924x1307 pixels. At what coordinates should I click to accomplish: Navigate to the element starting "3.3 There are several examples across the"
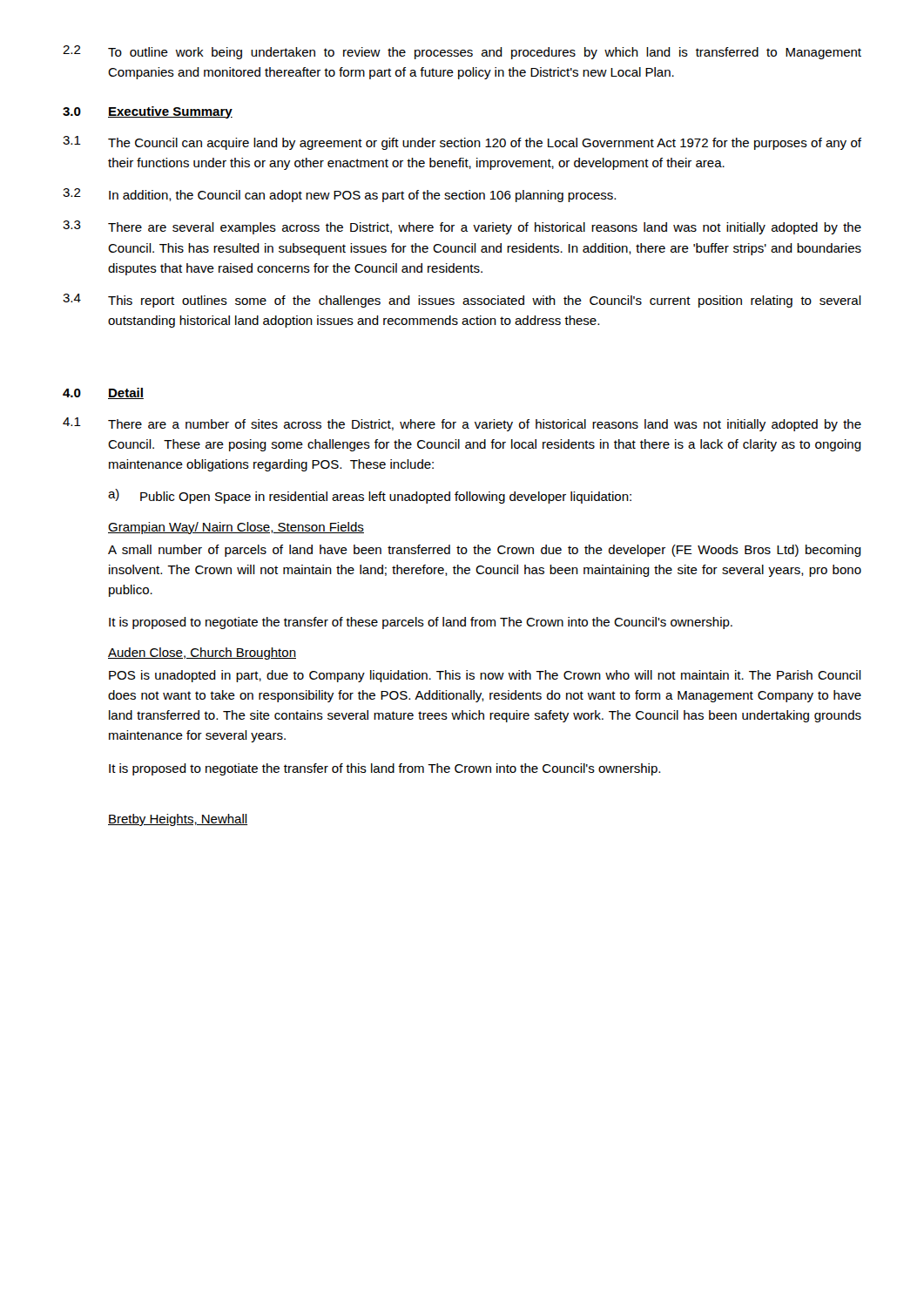462,248
